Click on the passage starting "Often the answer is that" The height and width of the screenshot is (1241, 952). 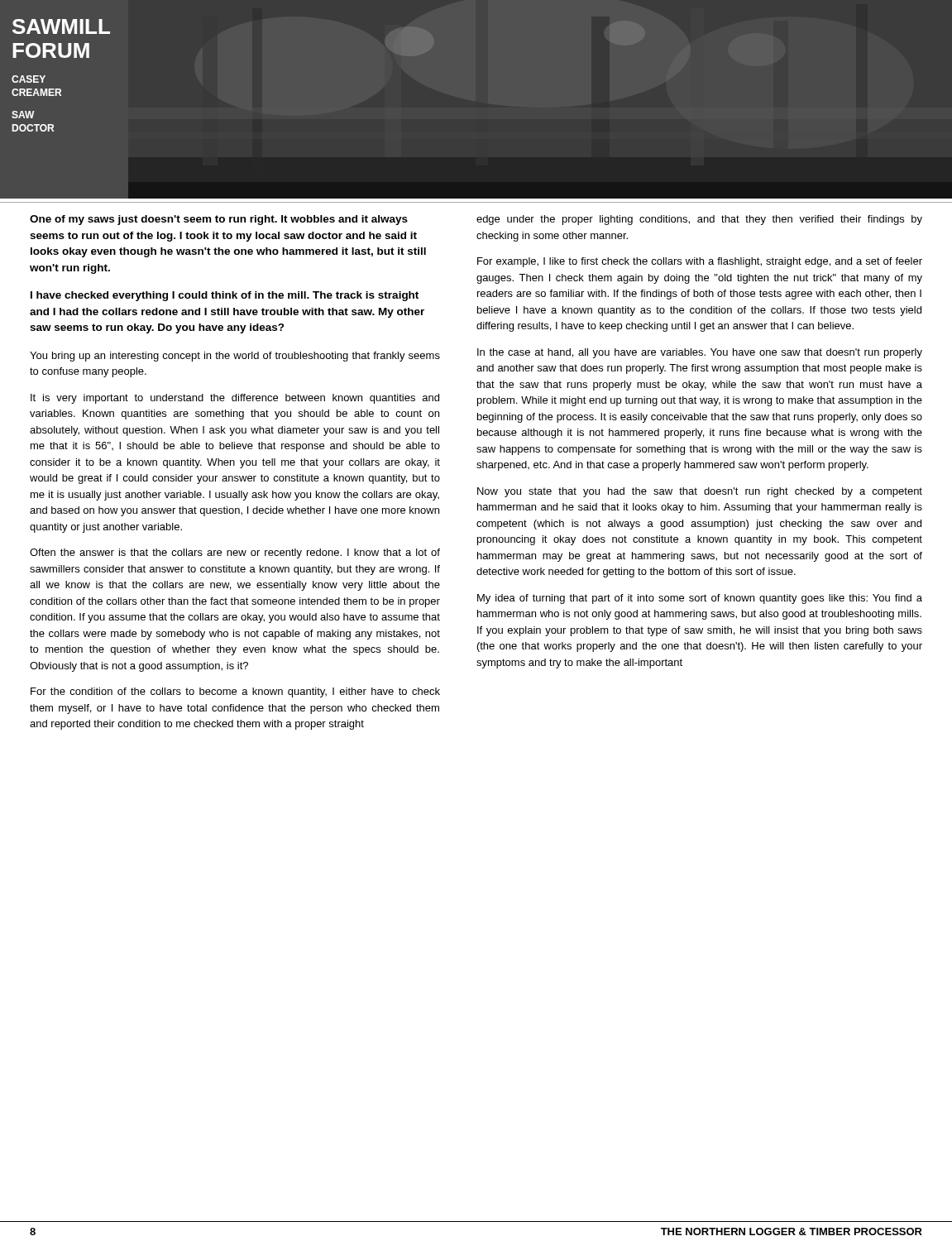[235, 609]
